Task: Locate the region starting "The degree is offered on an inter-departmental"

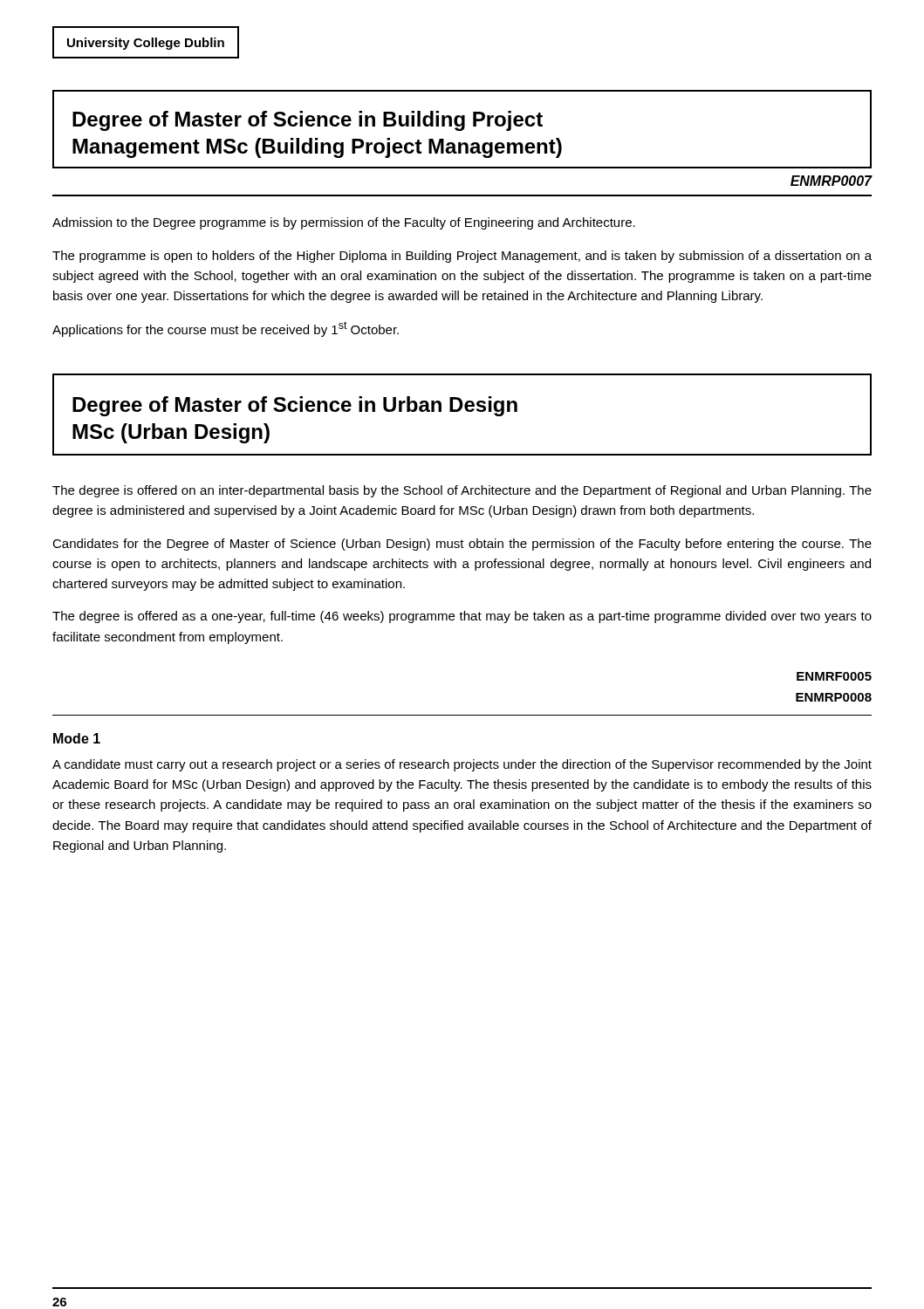Action: (462, 500)
